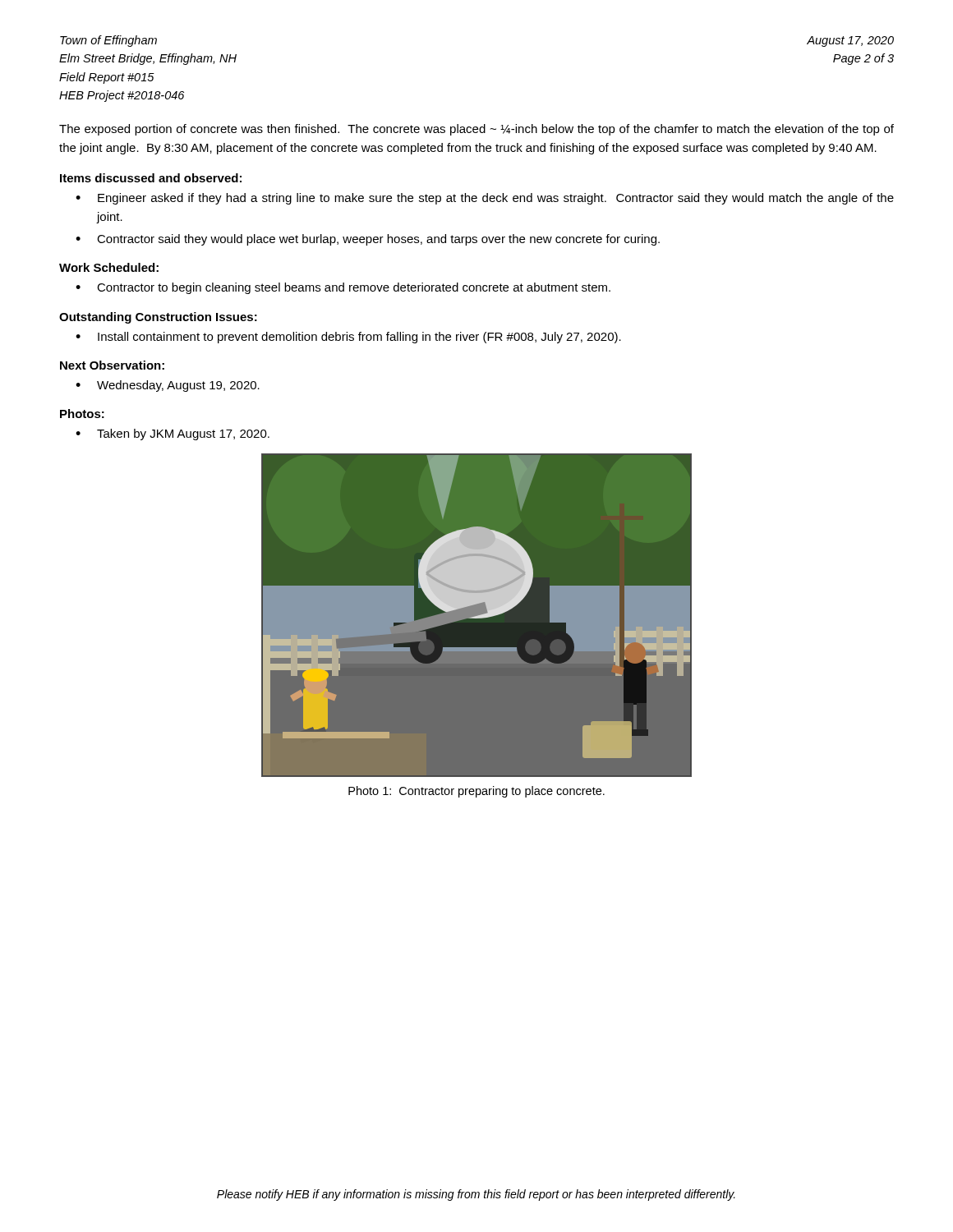Screen dimensions: 1232x953
Task: Select the section header that says "Next Observation:"
Action: click(x=112, y=365)
